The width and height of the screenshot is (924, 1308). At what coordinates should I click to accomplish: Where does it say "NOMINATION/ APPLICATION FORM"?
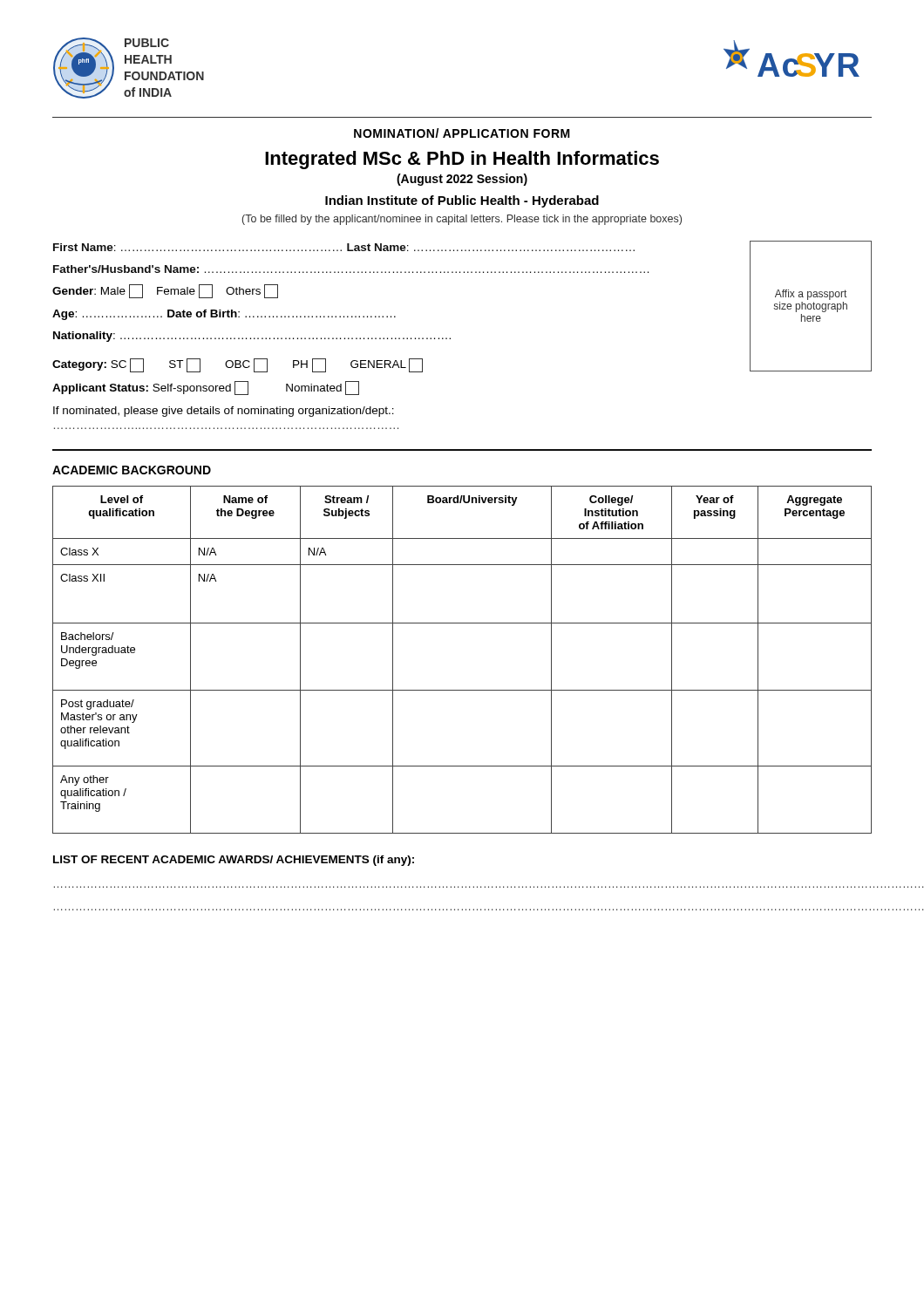point(462,133)
